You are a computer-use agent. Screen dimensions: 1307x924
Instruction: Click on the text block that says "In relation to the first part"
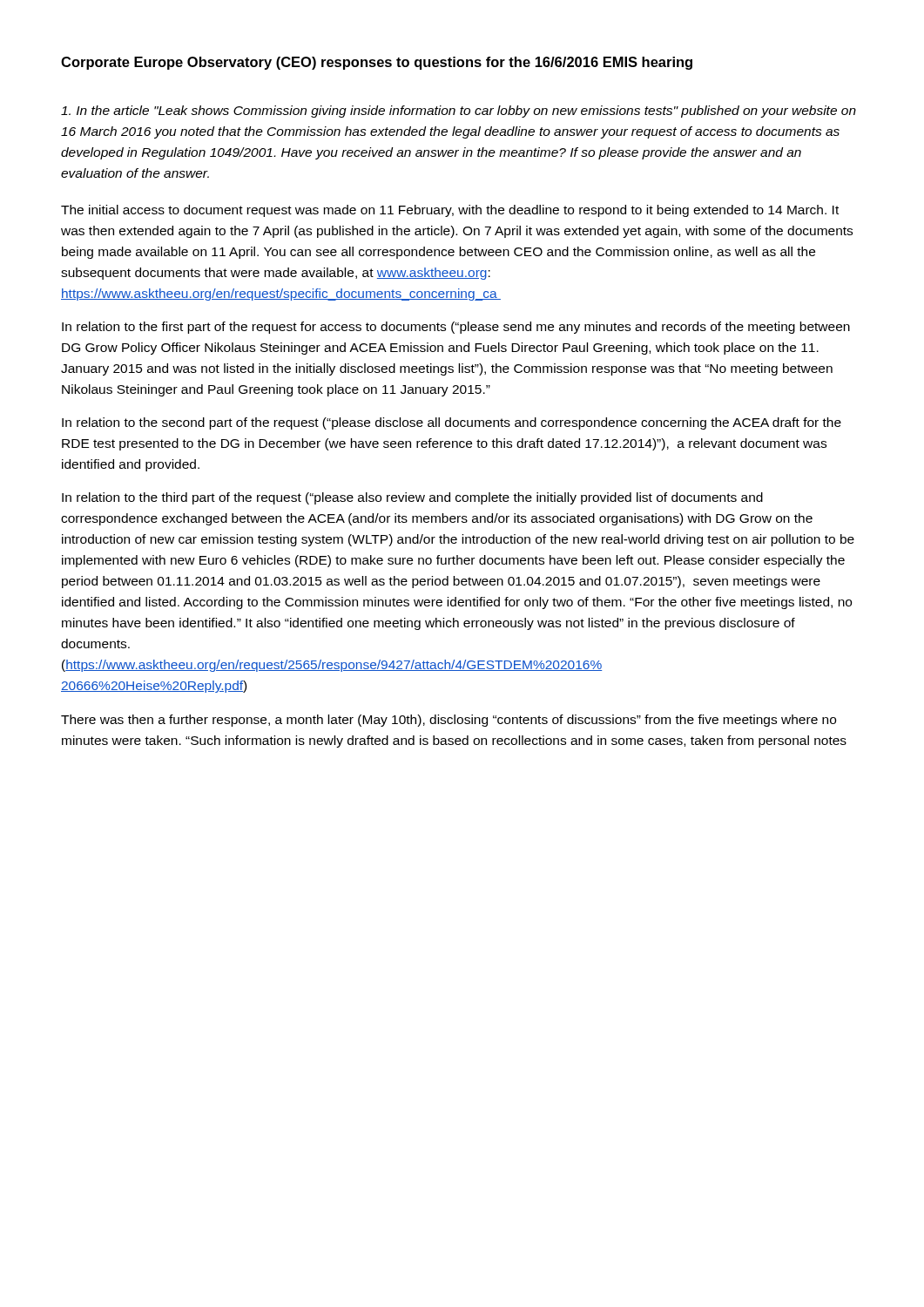[x=456, y=358]
